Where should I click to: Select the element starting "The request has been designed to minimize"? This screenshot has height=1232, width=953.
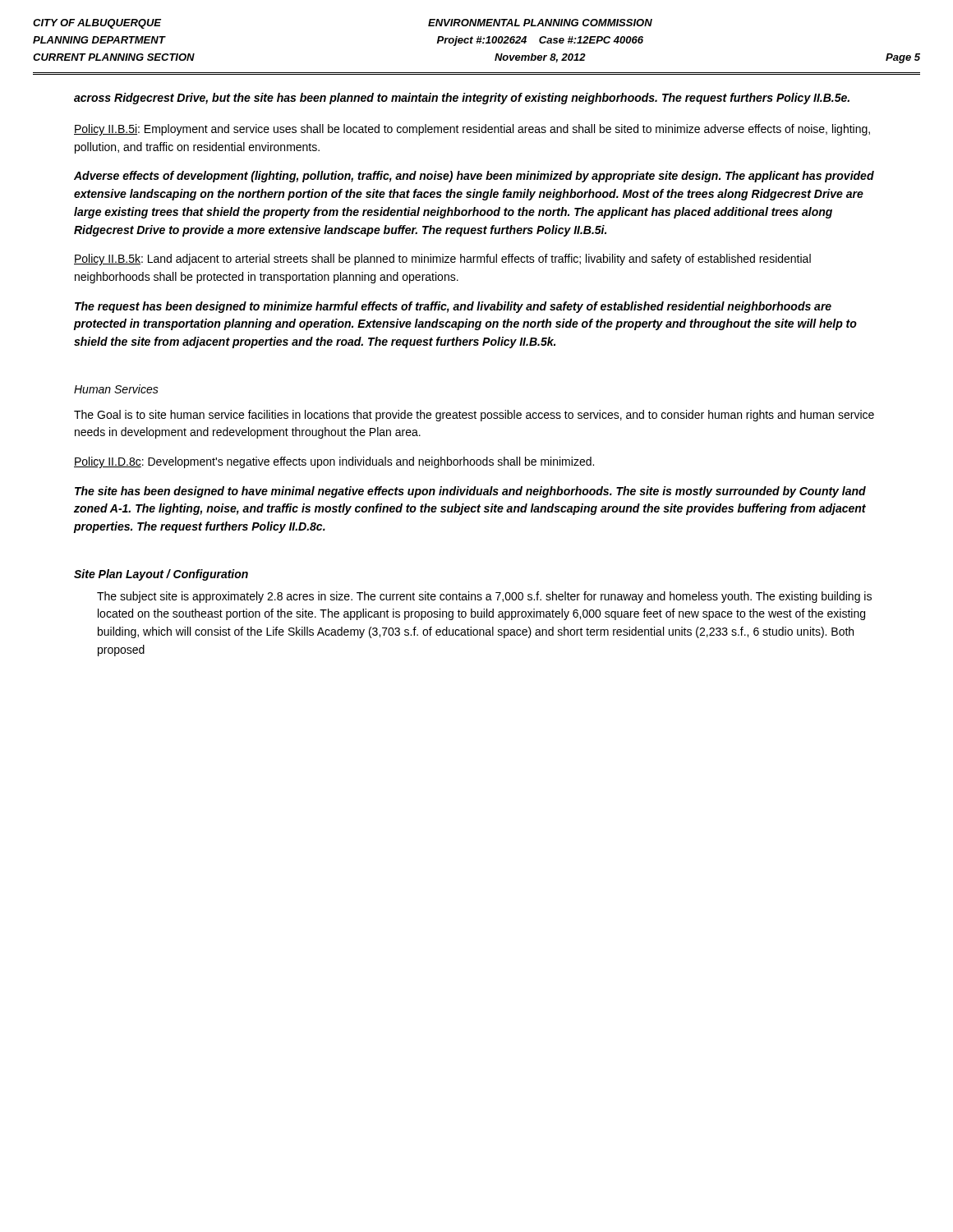465,324
